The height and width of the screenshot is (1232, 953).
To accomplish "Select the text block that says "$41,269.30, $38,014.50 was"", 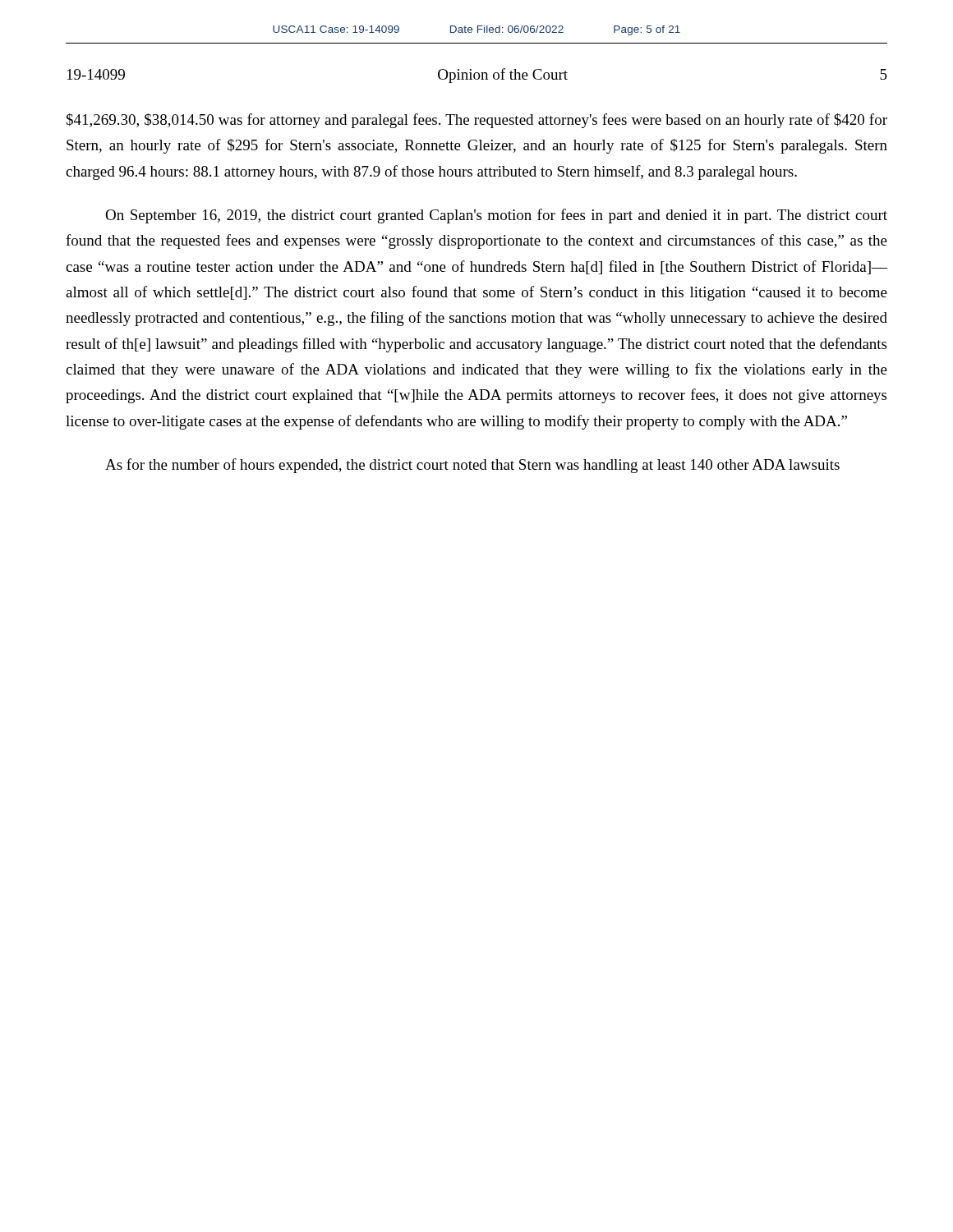I will pos(476,145).
